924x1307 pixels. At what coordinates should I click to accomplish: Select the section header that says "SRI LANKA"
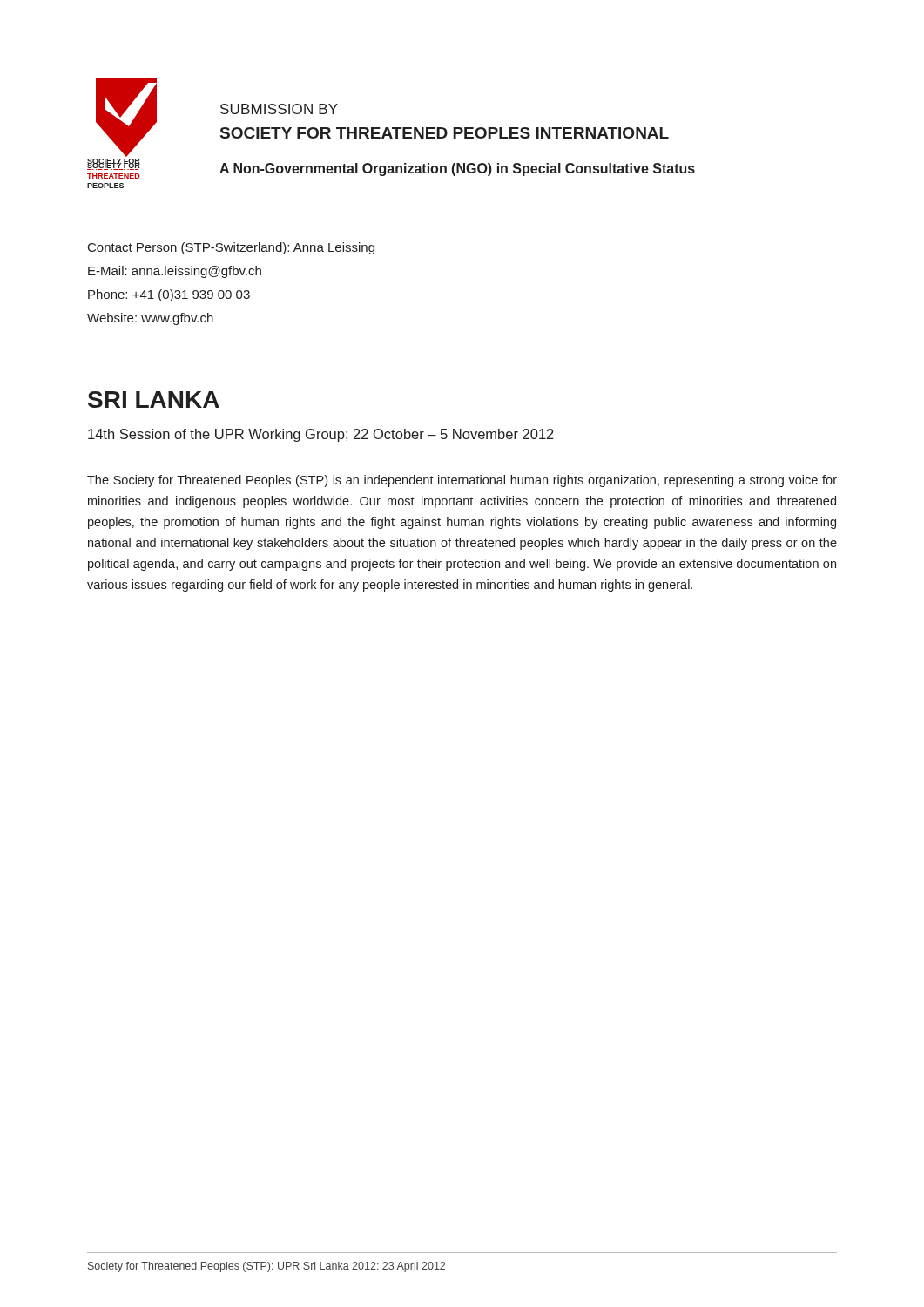pos(153,400)
